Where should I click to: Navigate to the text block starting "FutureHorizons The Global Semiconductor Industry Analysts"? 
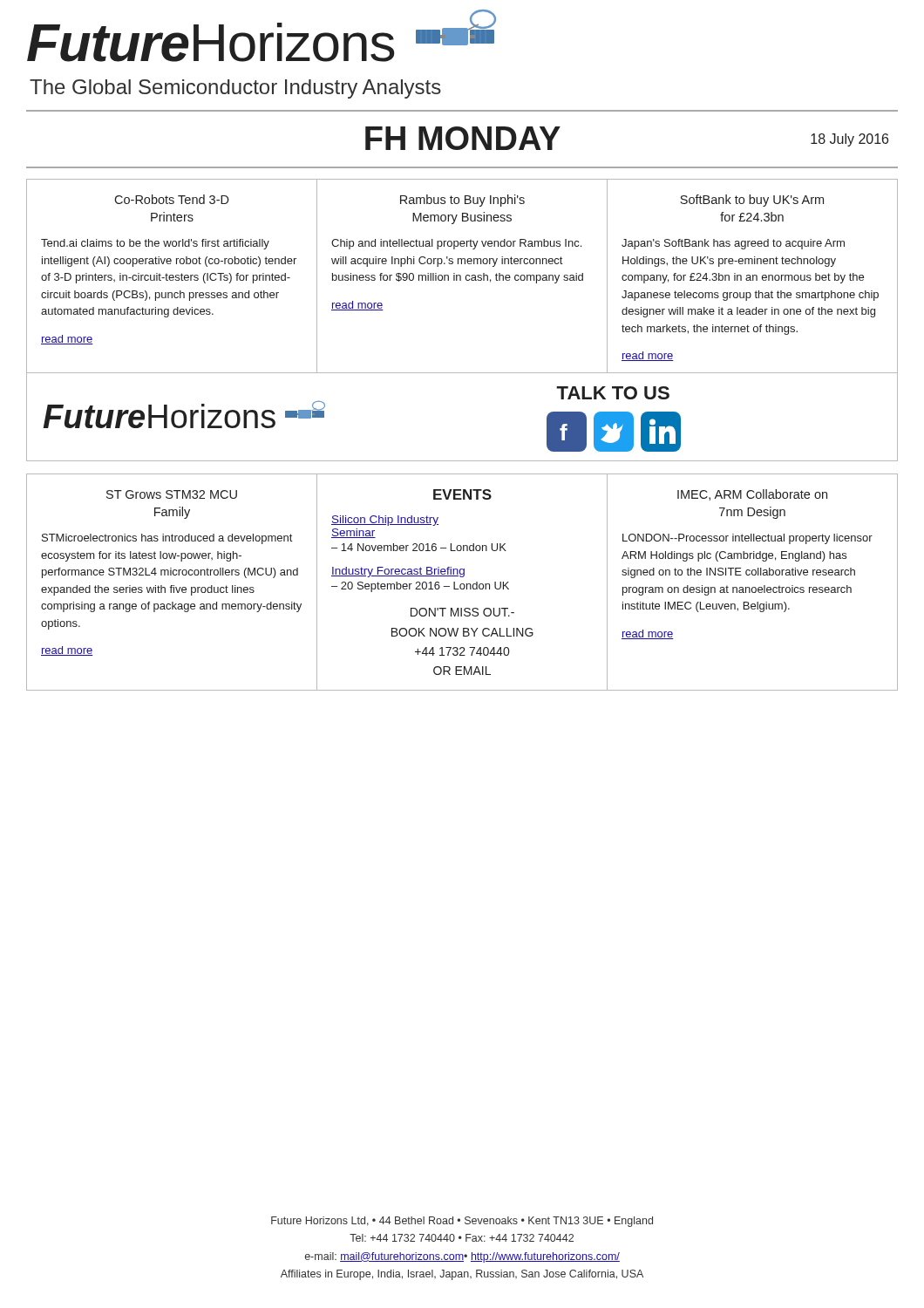462,56
